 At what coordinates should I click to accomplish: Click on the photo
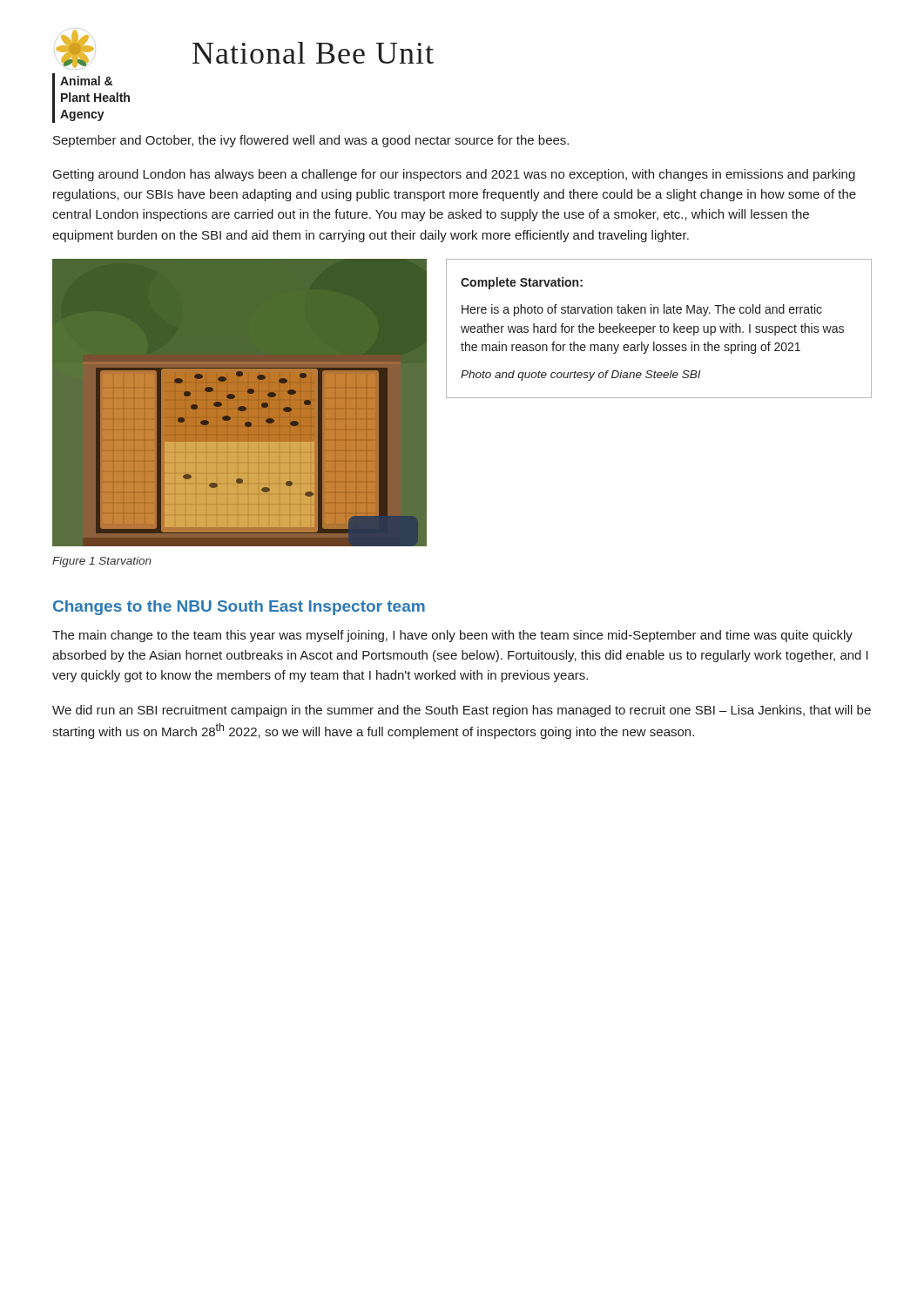(x=240, y=404)
